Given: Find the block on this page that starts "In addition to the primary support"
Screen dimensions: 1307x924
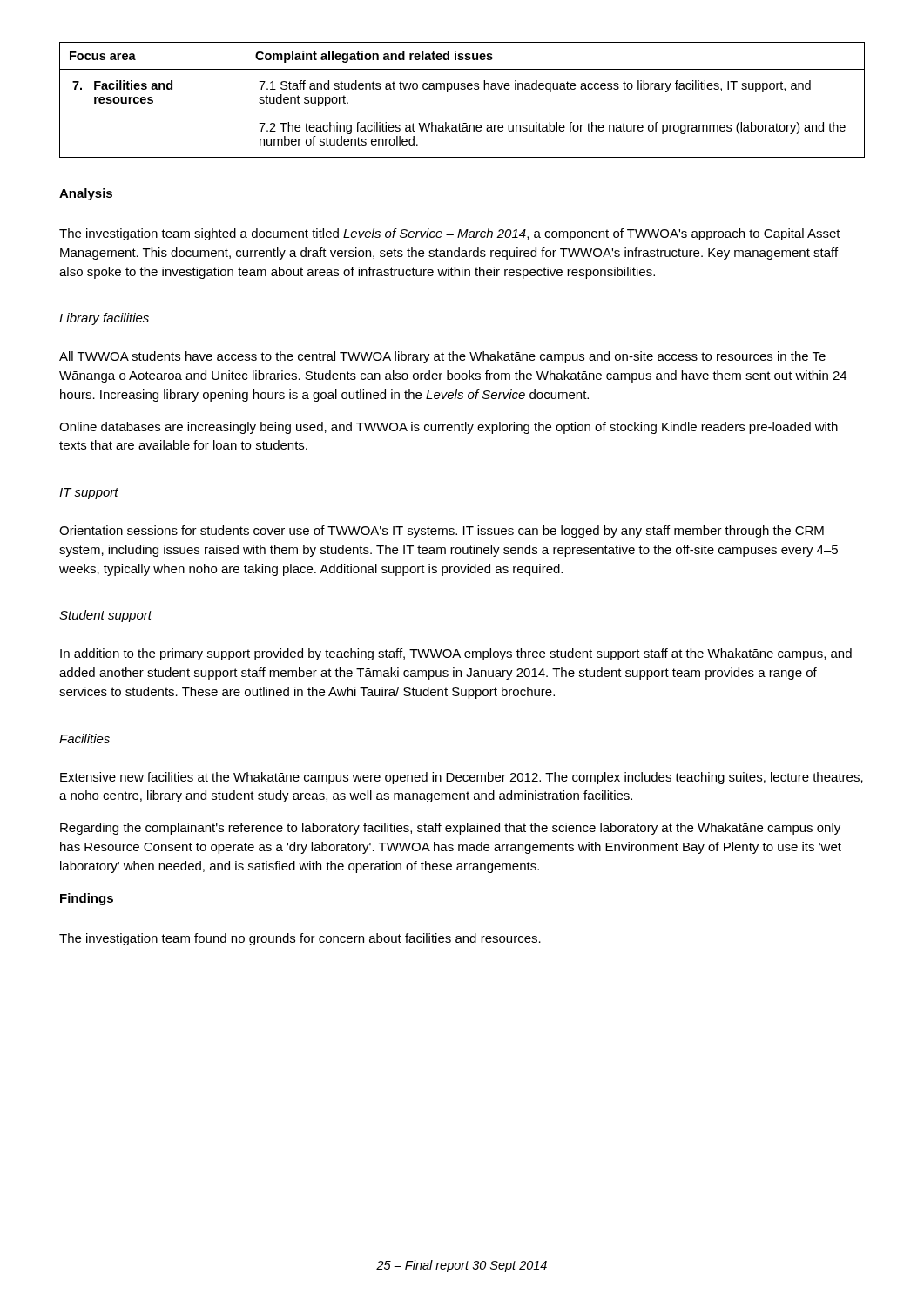Looking at the screenshot, I should [462, 673].
